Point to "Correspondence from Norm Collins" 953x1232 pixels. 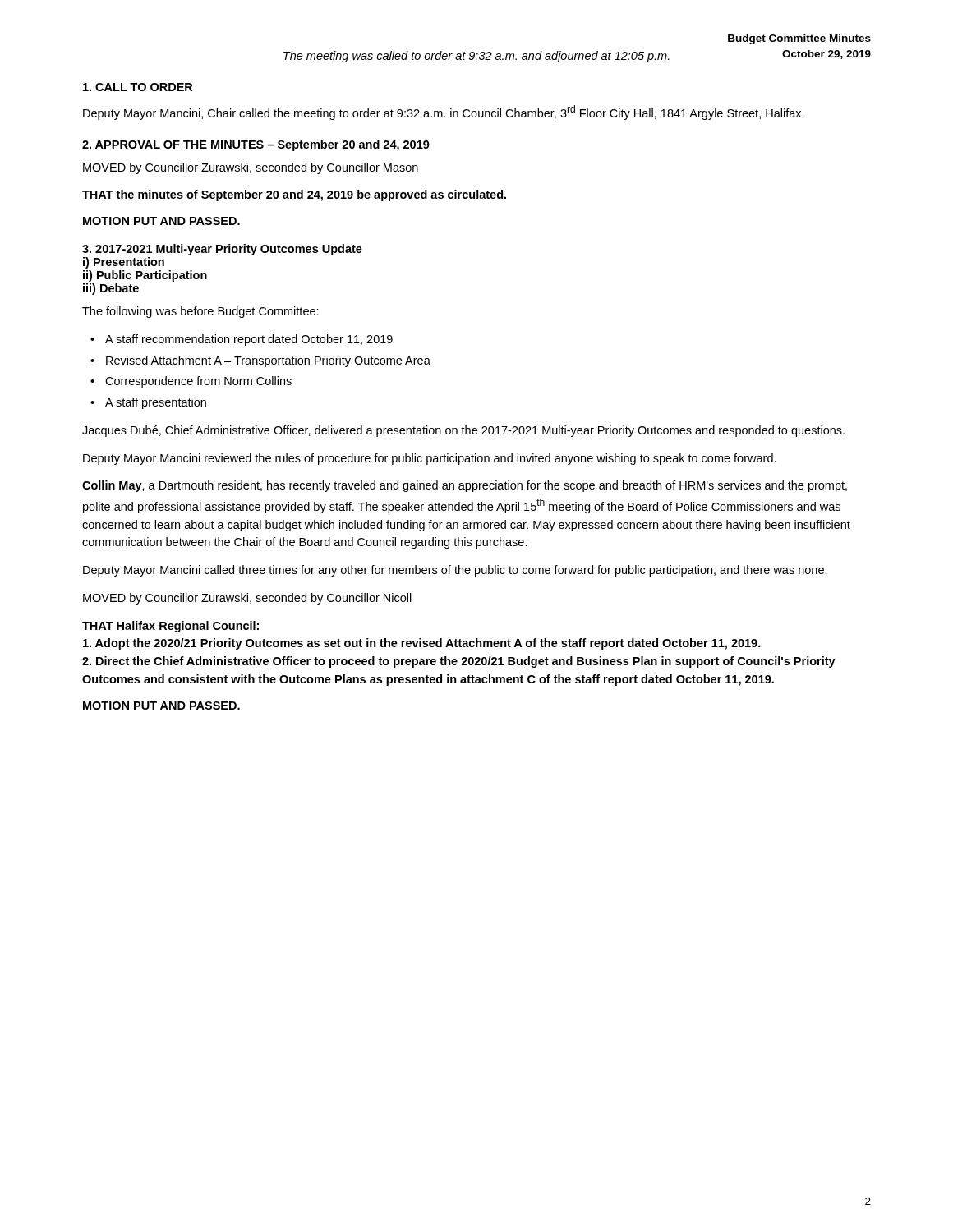pos(198,381)
